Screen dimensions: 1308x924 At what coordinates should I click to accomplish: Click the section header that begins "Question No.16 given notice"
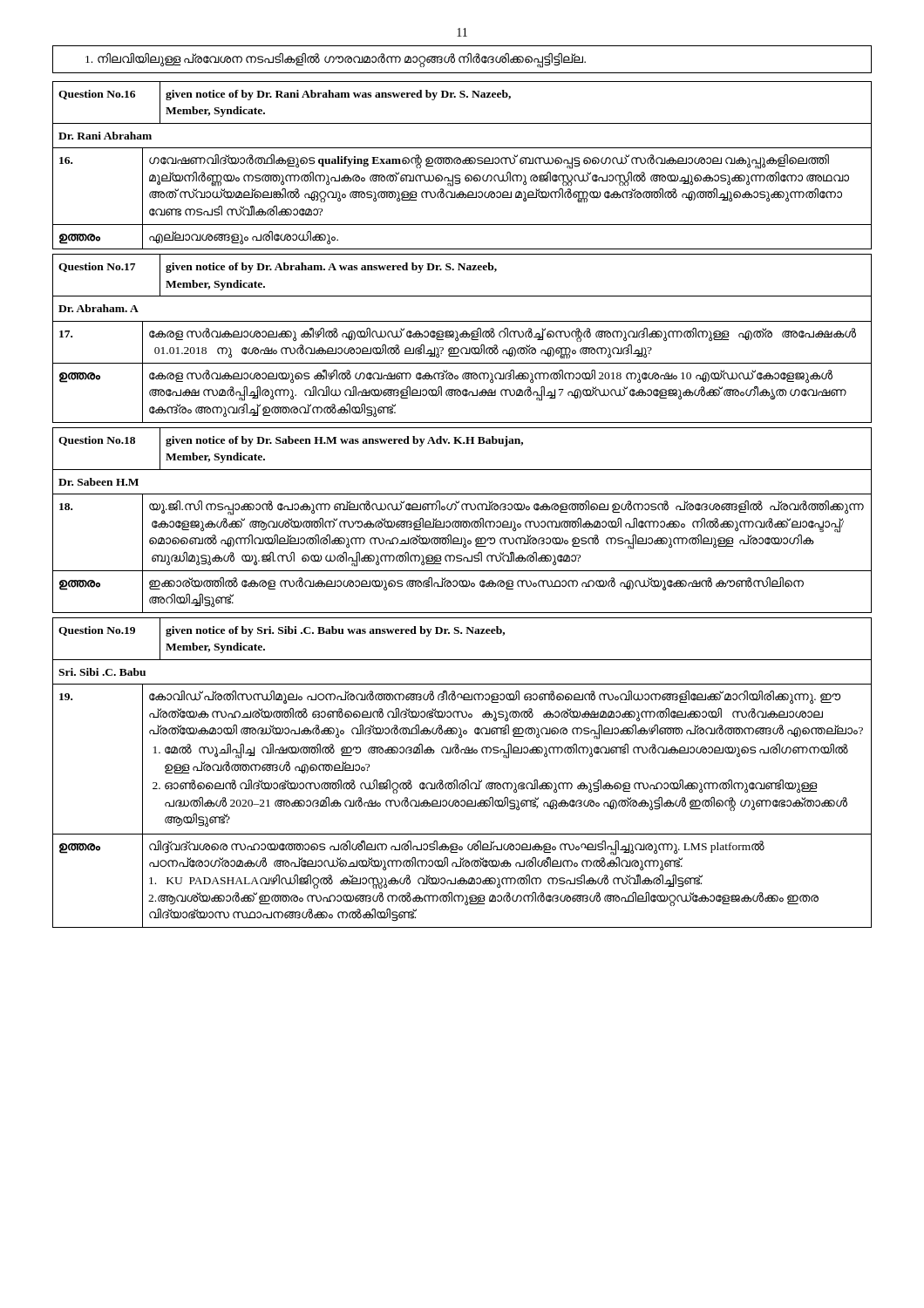click(462, 102)
